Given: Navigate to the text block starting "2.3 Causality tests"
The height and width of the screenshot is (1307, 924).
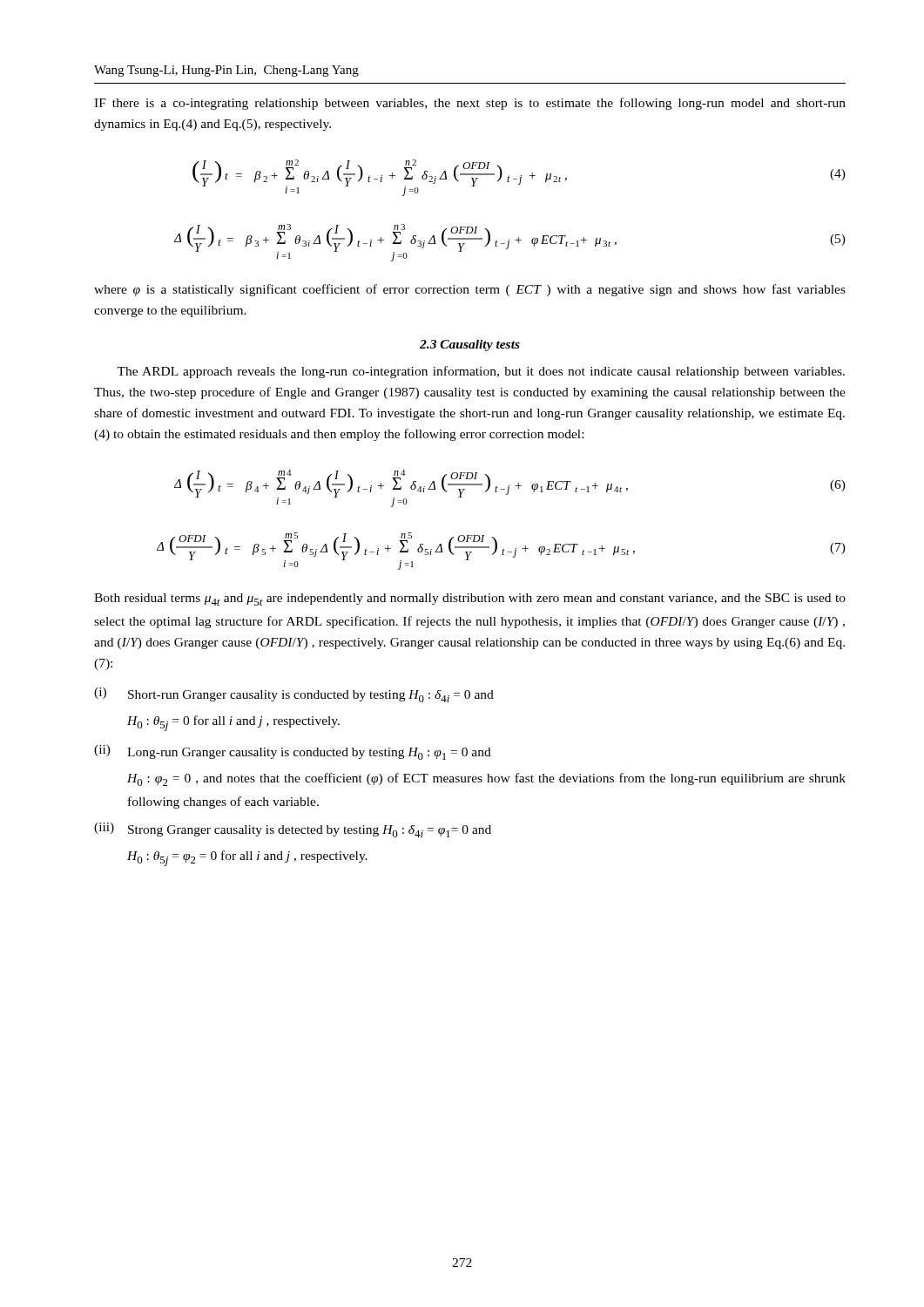Looking at the screenshot, I should coord(470,344).
